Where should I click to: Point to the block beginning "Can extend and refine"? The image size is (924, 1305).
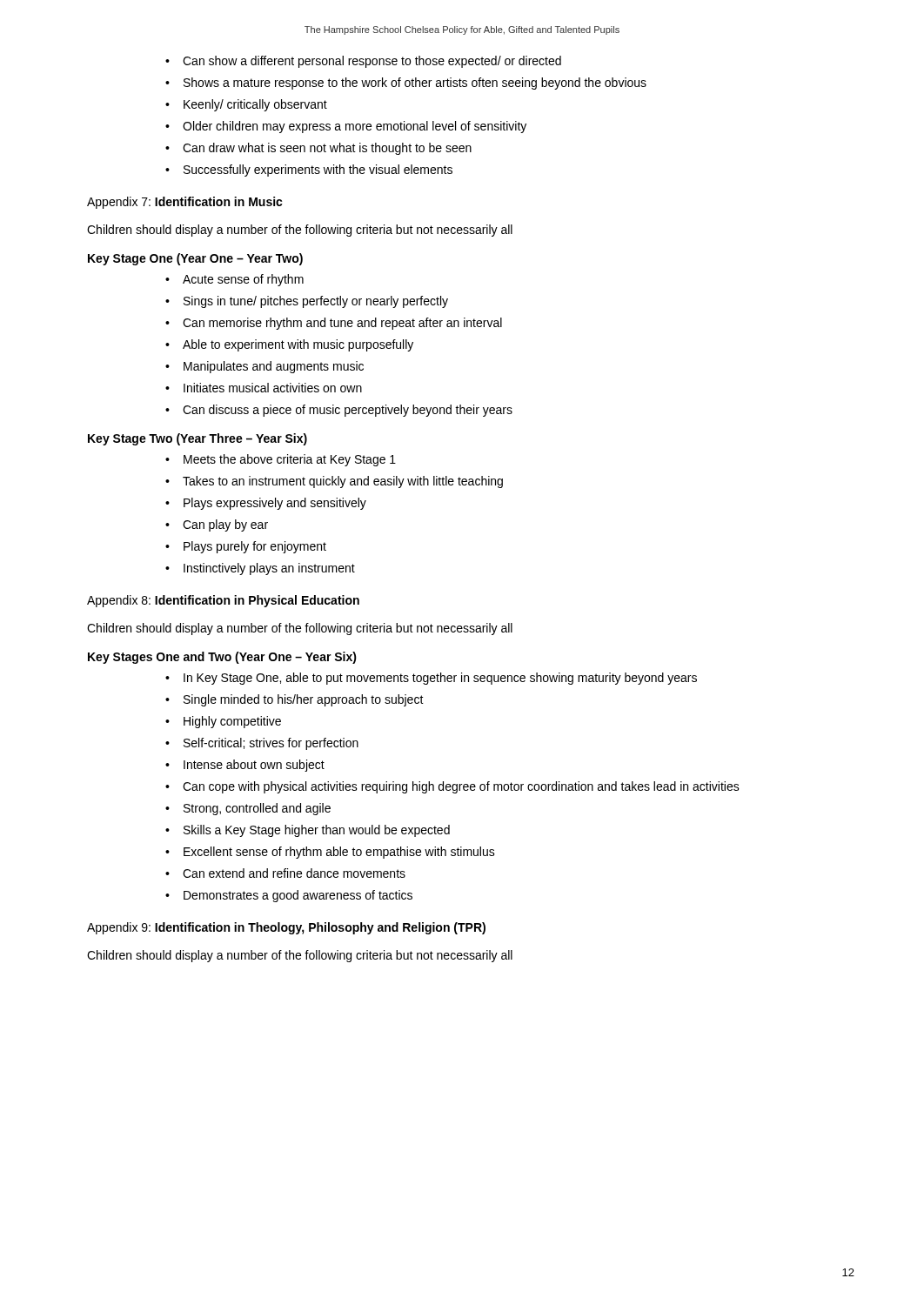tap(294, 874)
